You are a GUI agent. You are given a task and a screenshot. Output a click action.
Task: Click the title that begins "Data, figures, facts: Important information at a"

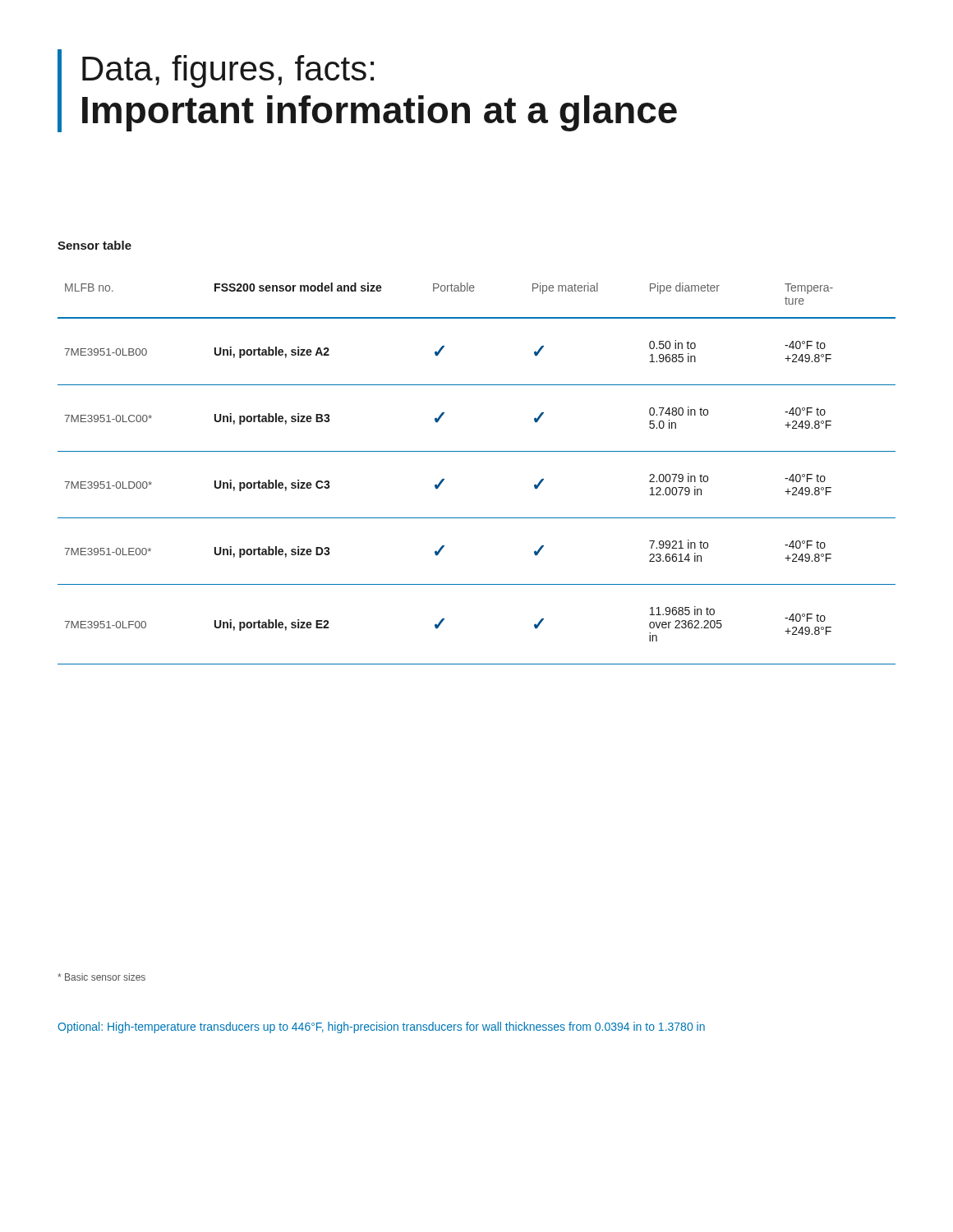pos(379,91)
